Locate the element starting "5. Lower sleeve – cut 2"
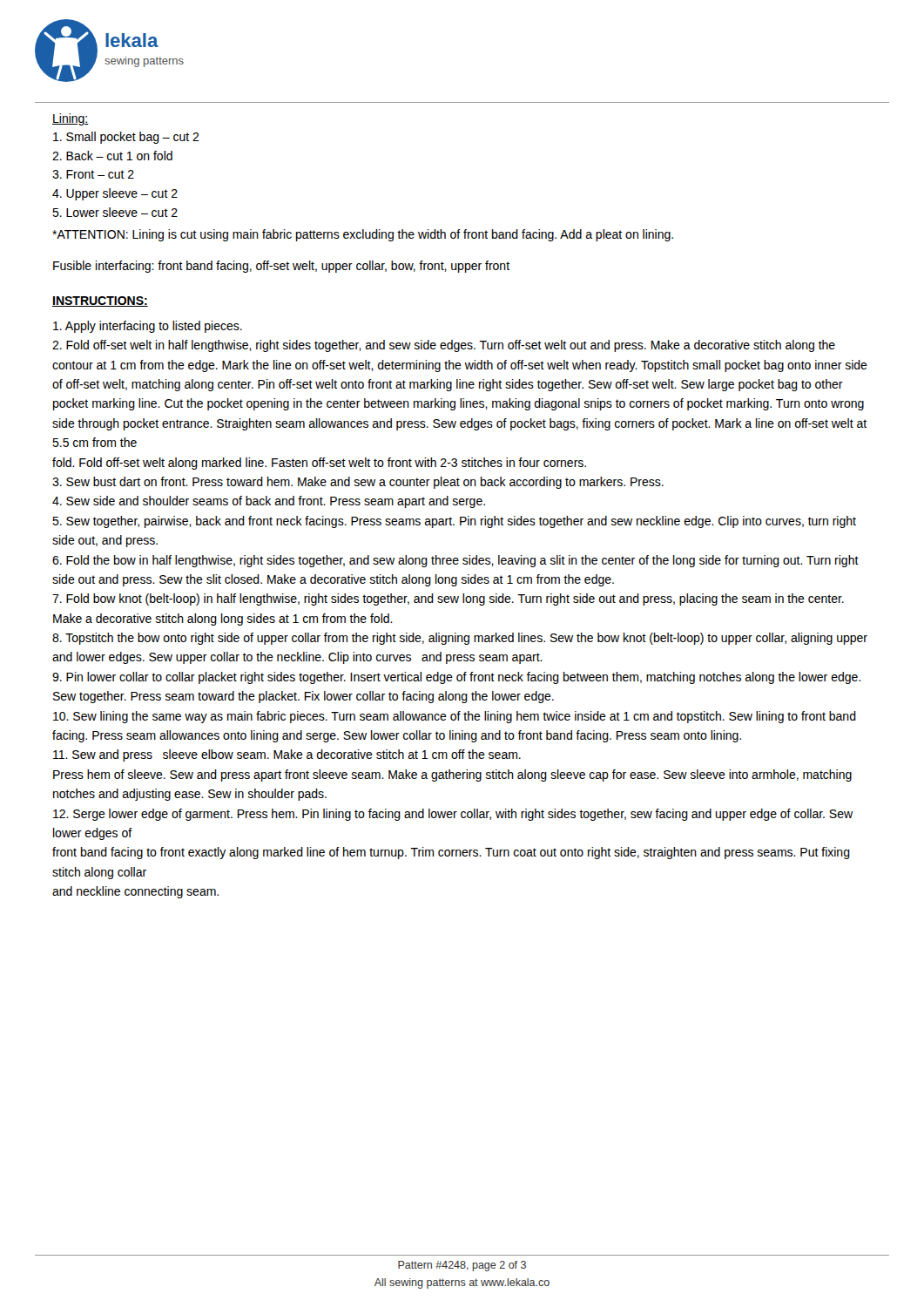The image size is (924, 1307). (115, 212)
